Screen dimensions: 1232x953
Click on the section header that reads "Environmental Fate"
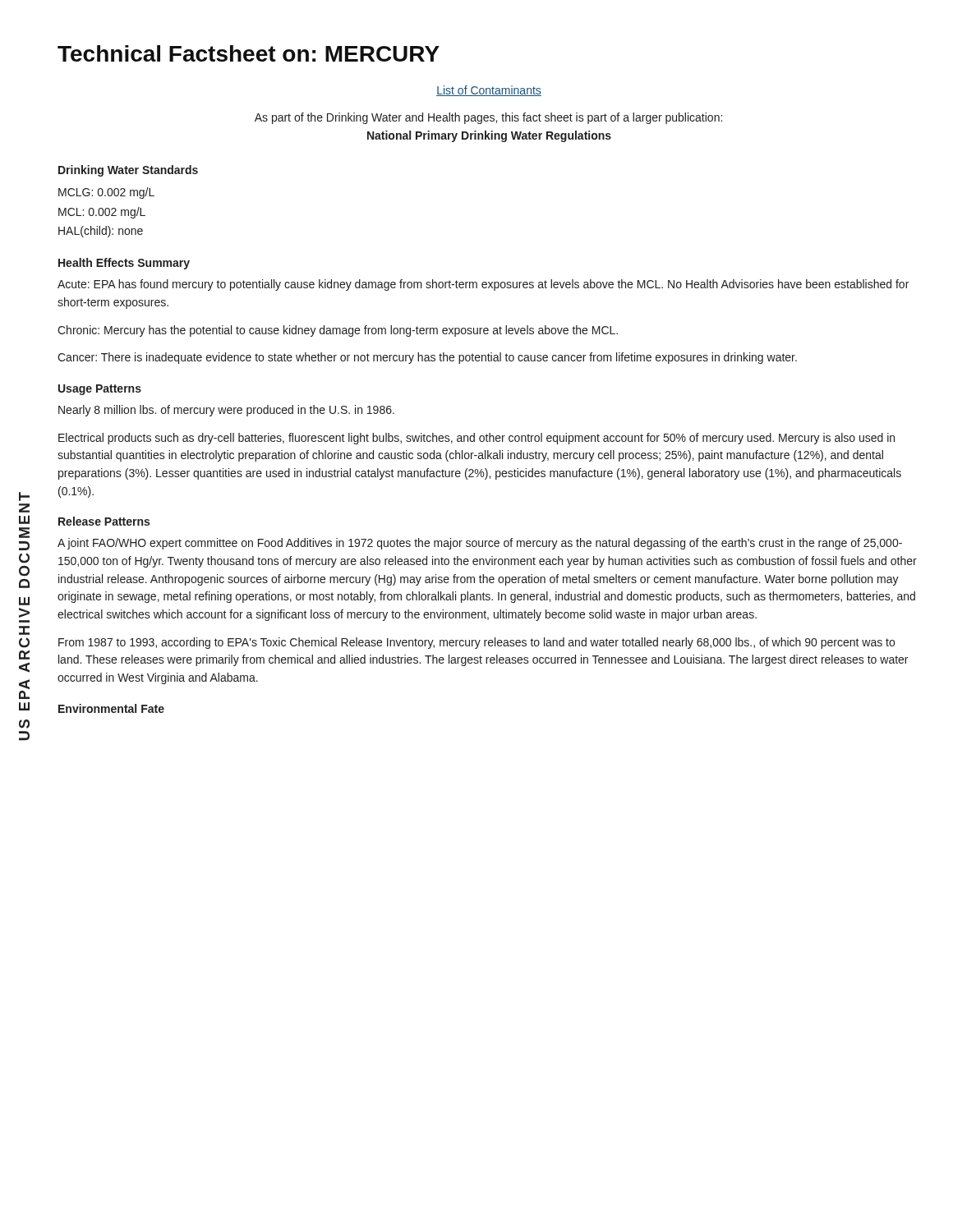pos(111,709)
